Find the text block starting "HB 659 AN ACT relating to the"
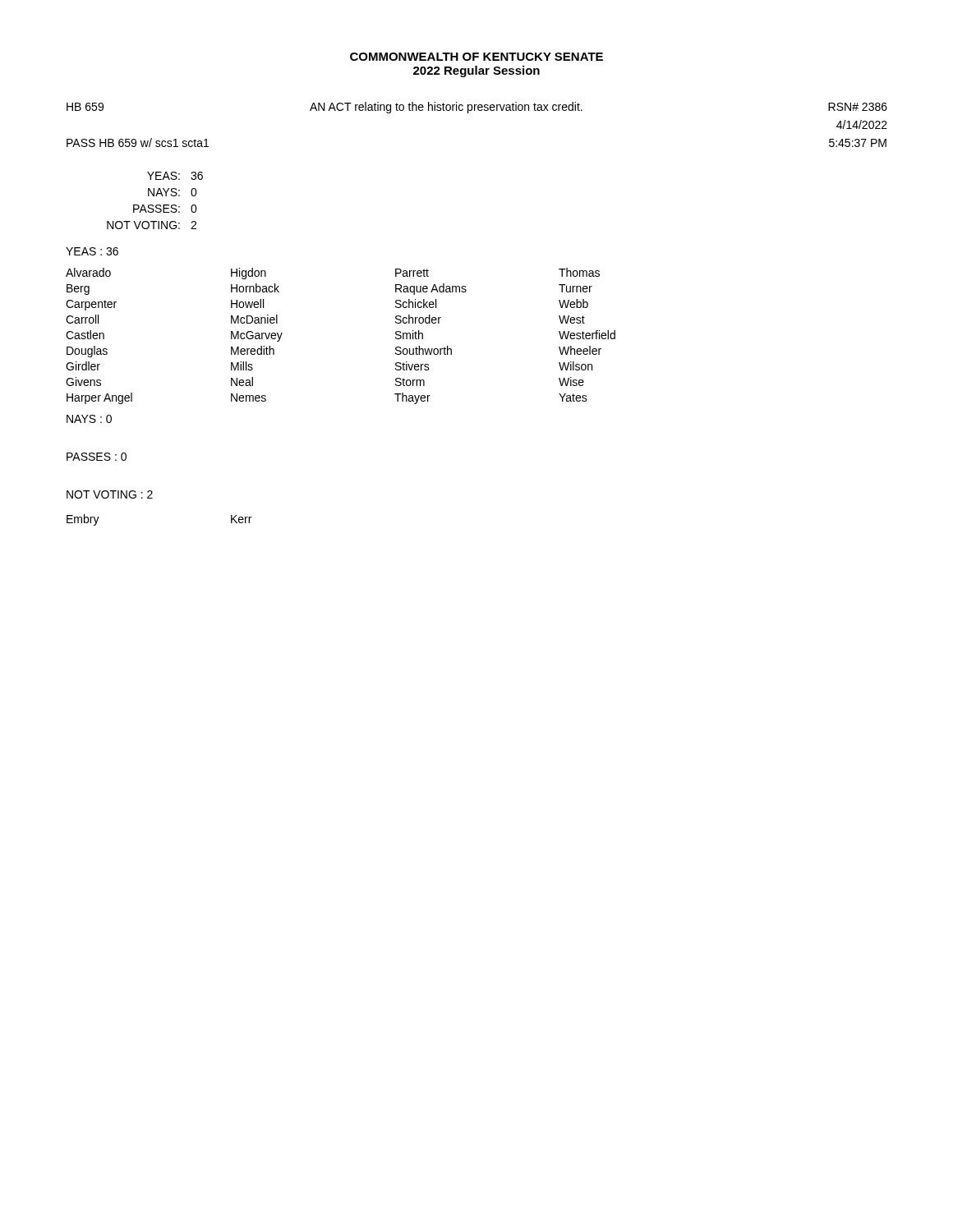The image size is (953, 1232). pyautogui.click(x=476, y=107)
